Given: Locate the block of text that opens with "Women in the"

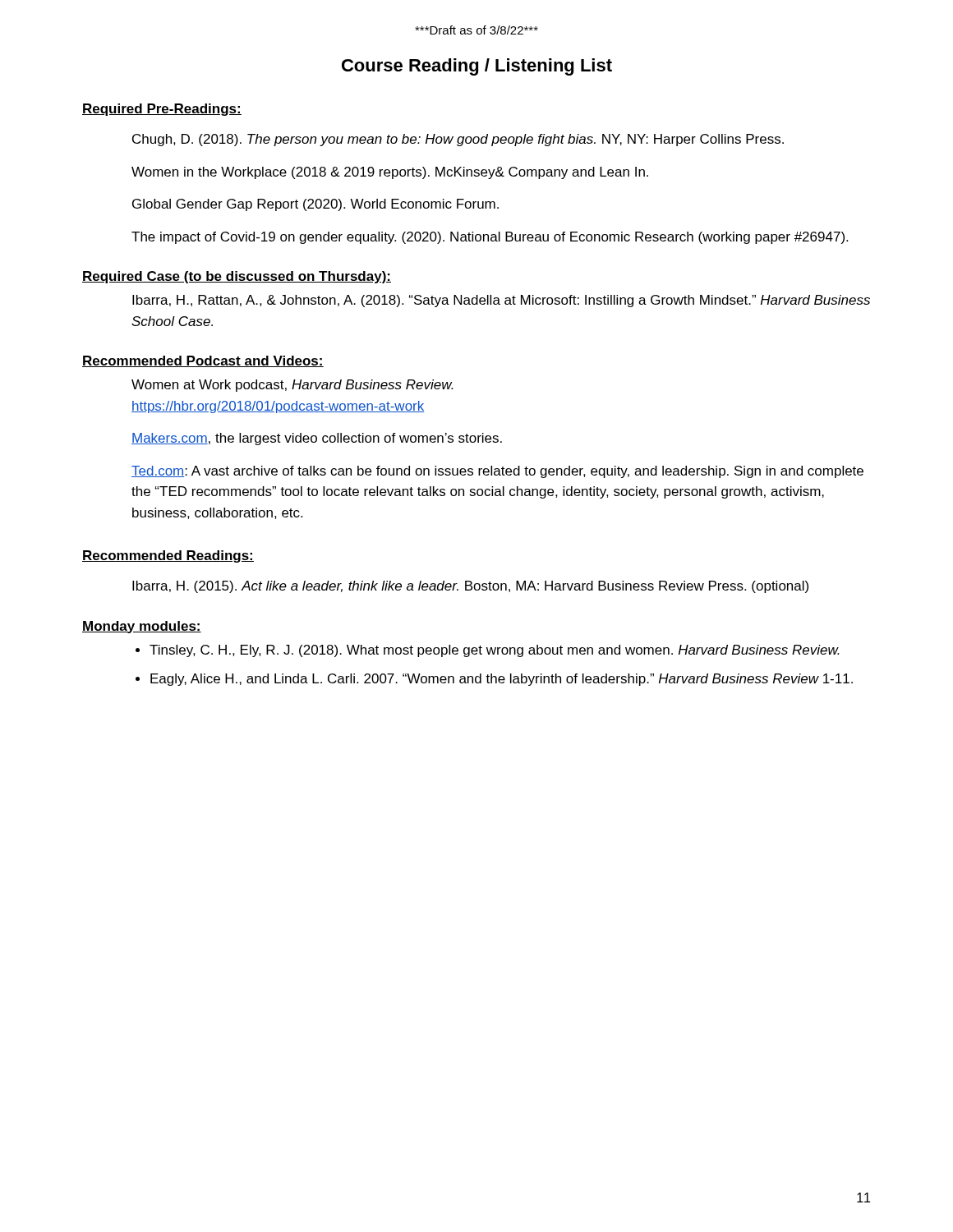Looking at the screenshot, I should pyautogui.click(x=390, y=172).
